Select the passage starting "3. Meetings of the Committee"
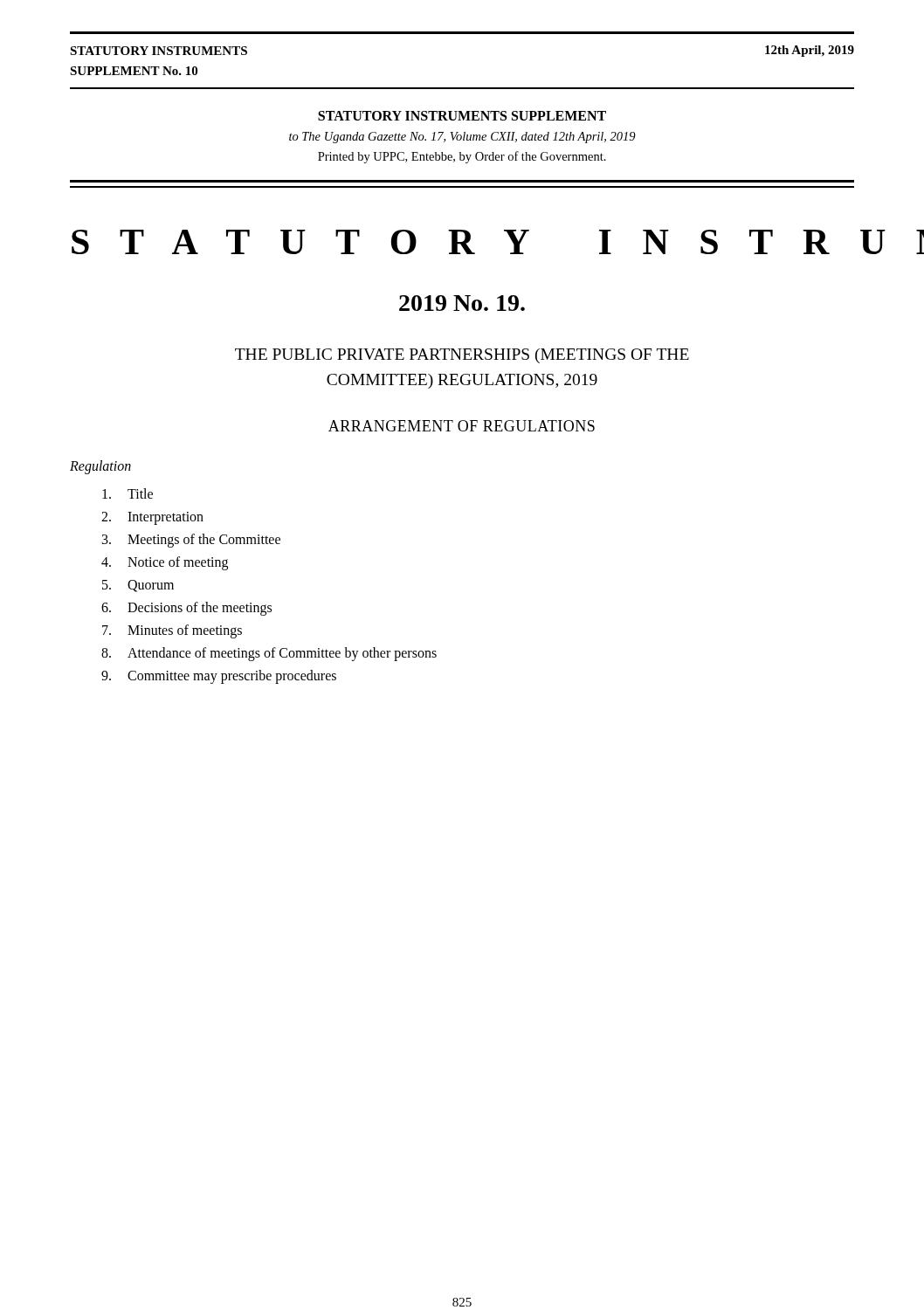The width and height of the screenshot is (924, 1310). coord(191,541)
